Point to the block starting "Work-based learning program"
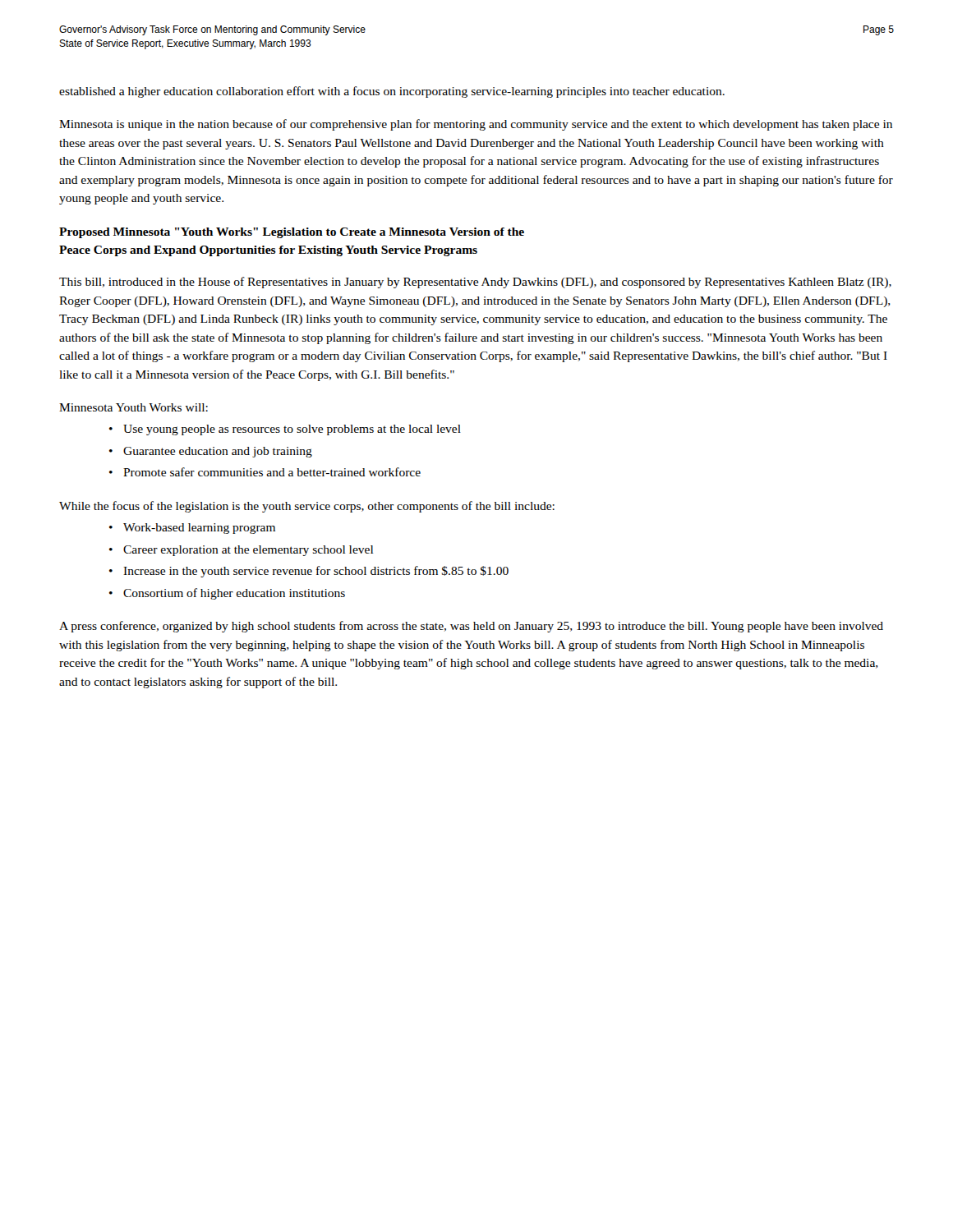Viewport: 953px width, 1232px height. click(x=199, y=527)
